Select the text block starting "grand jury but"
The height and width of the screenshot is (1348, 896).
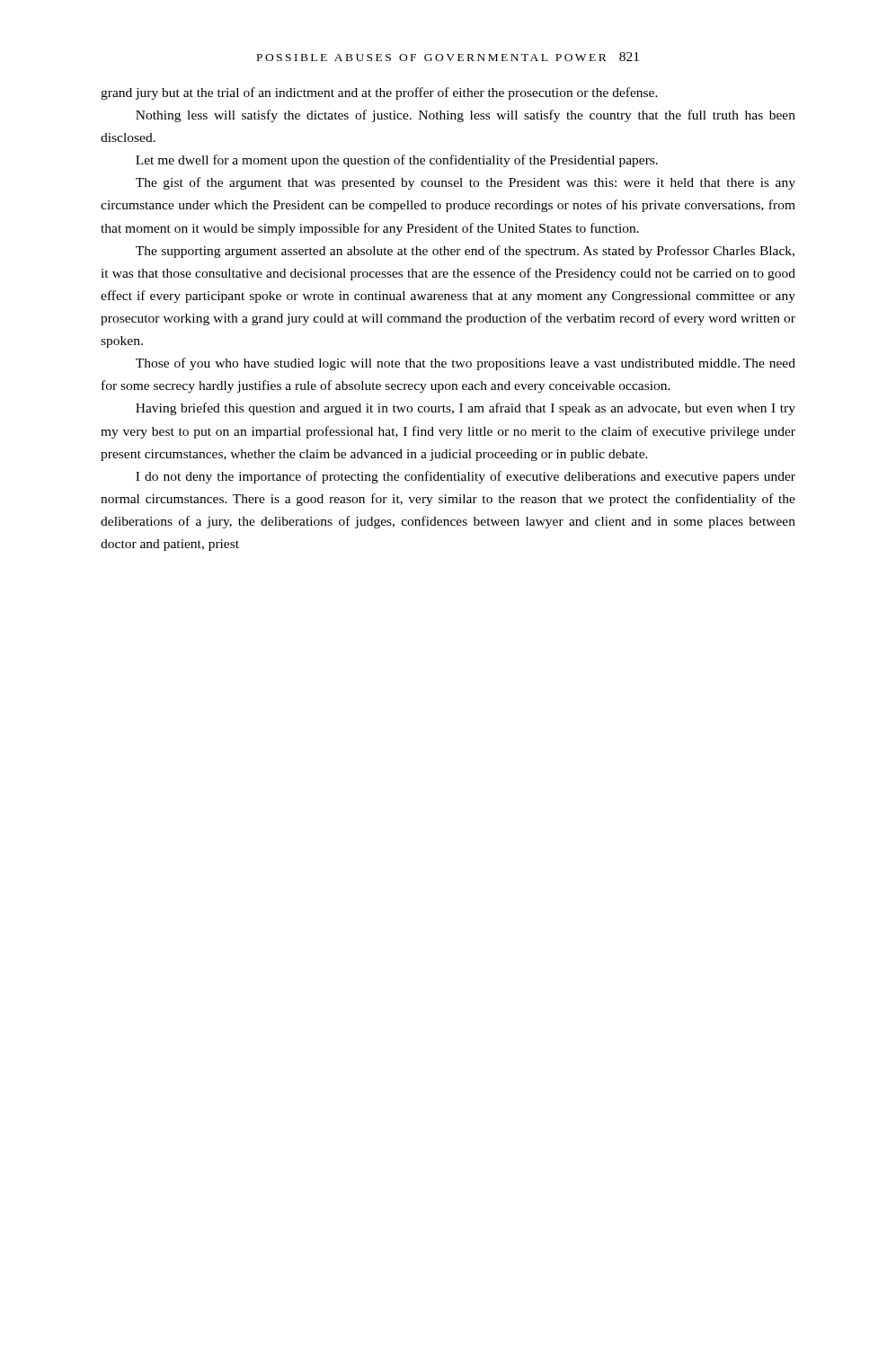pos(379,92)
